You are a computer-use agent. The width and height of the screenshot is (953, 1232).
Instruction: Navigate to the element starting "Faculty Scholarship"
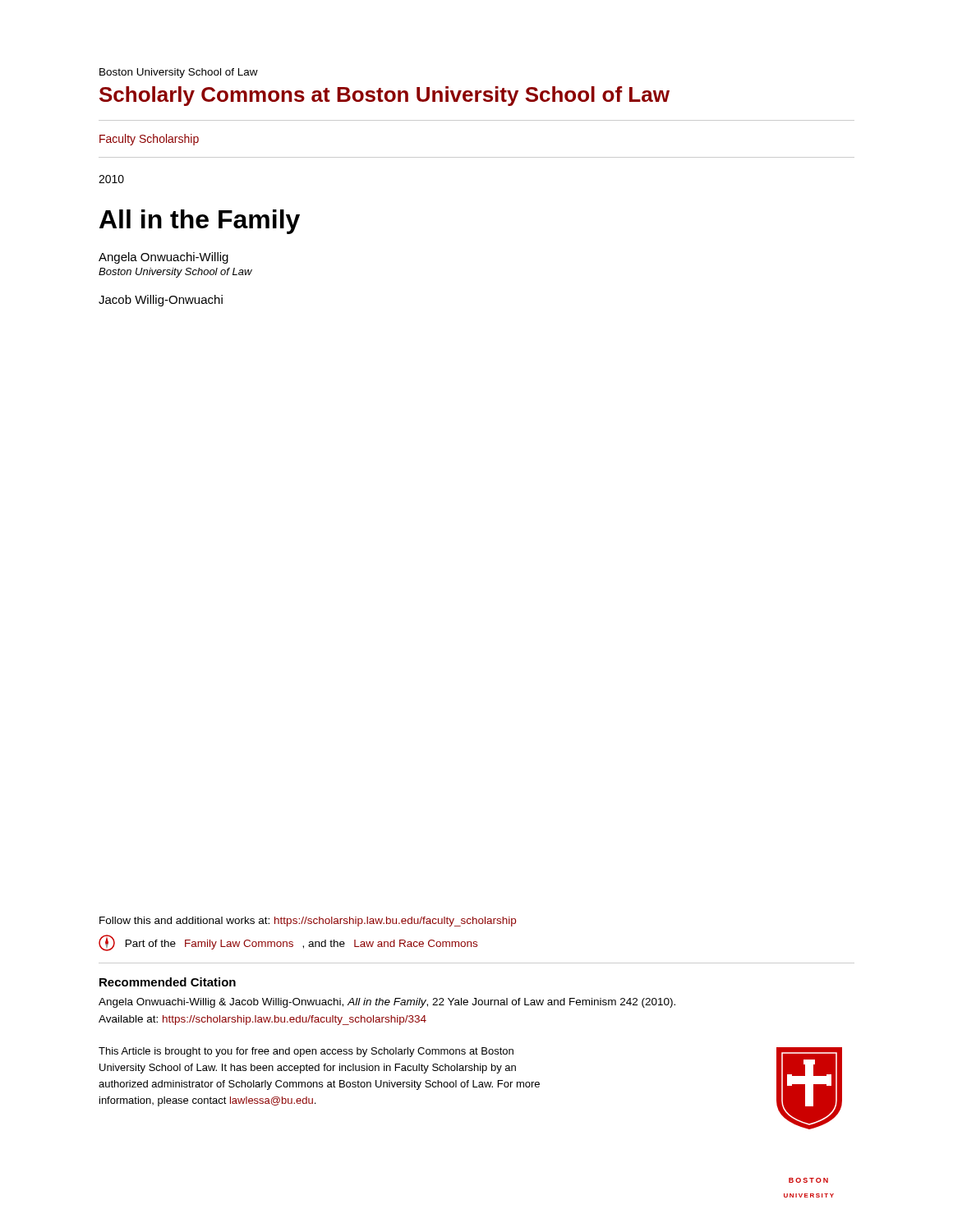[149, 138]
